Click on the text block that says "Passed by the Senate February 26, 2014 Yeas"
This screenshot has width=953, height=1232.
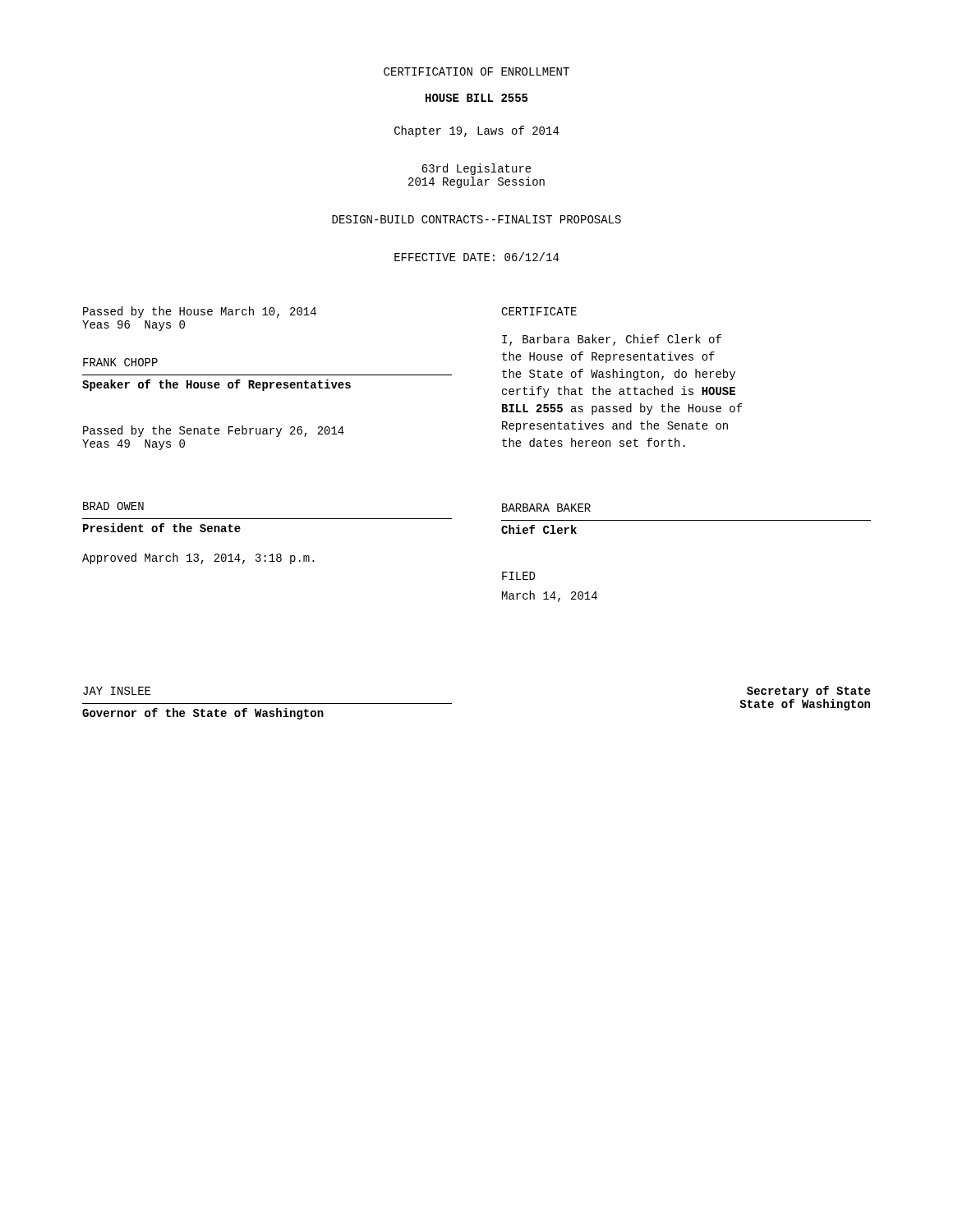point(213,438)
